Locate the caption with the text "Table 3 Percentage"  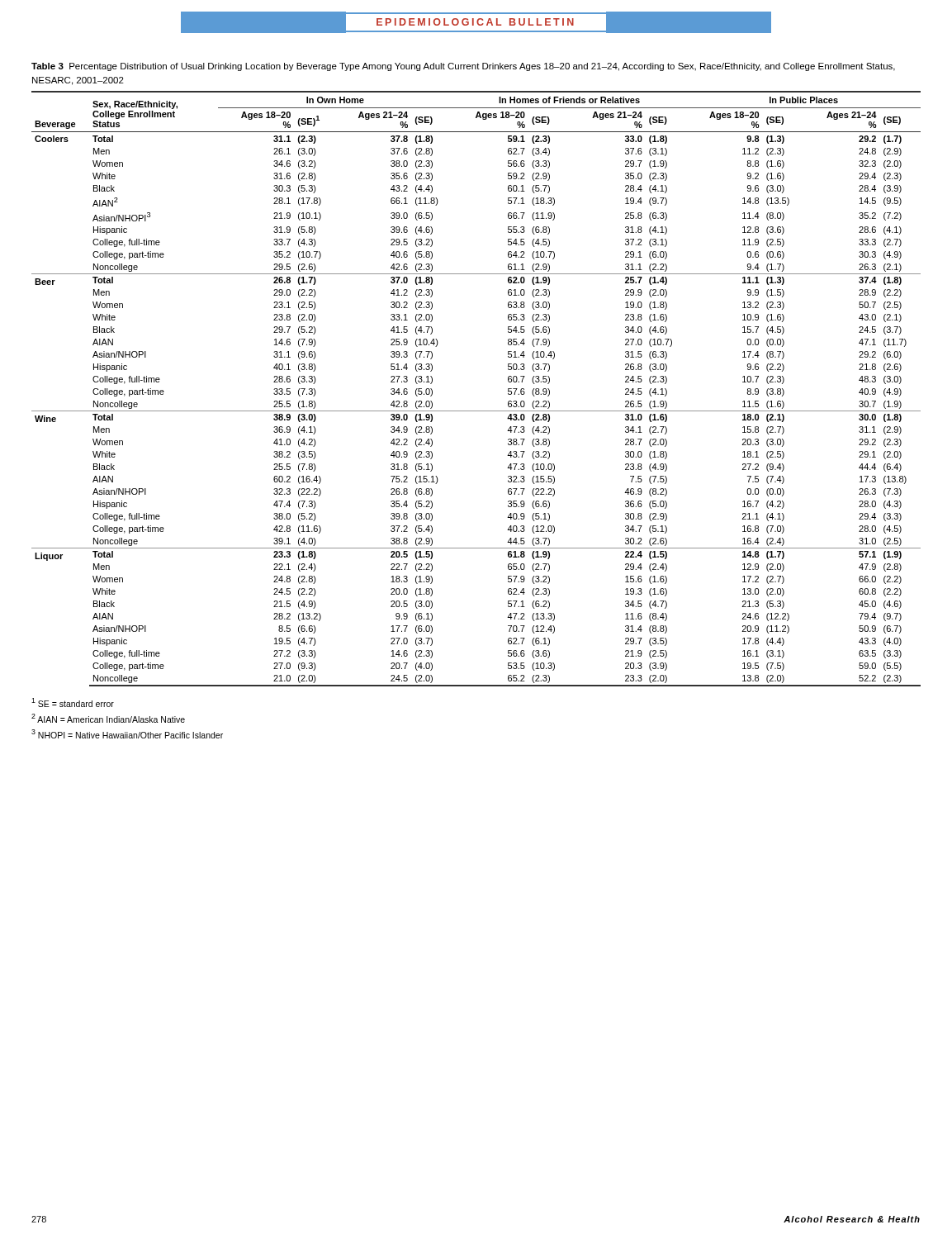tap(463, 73)
